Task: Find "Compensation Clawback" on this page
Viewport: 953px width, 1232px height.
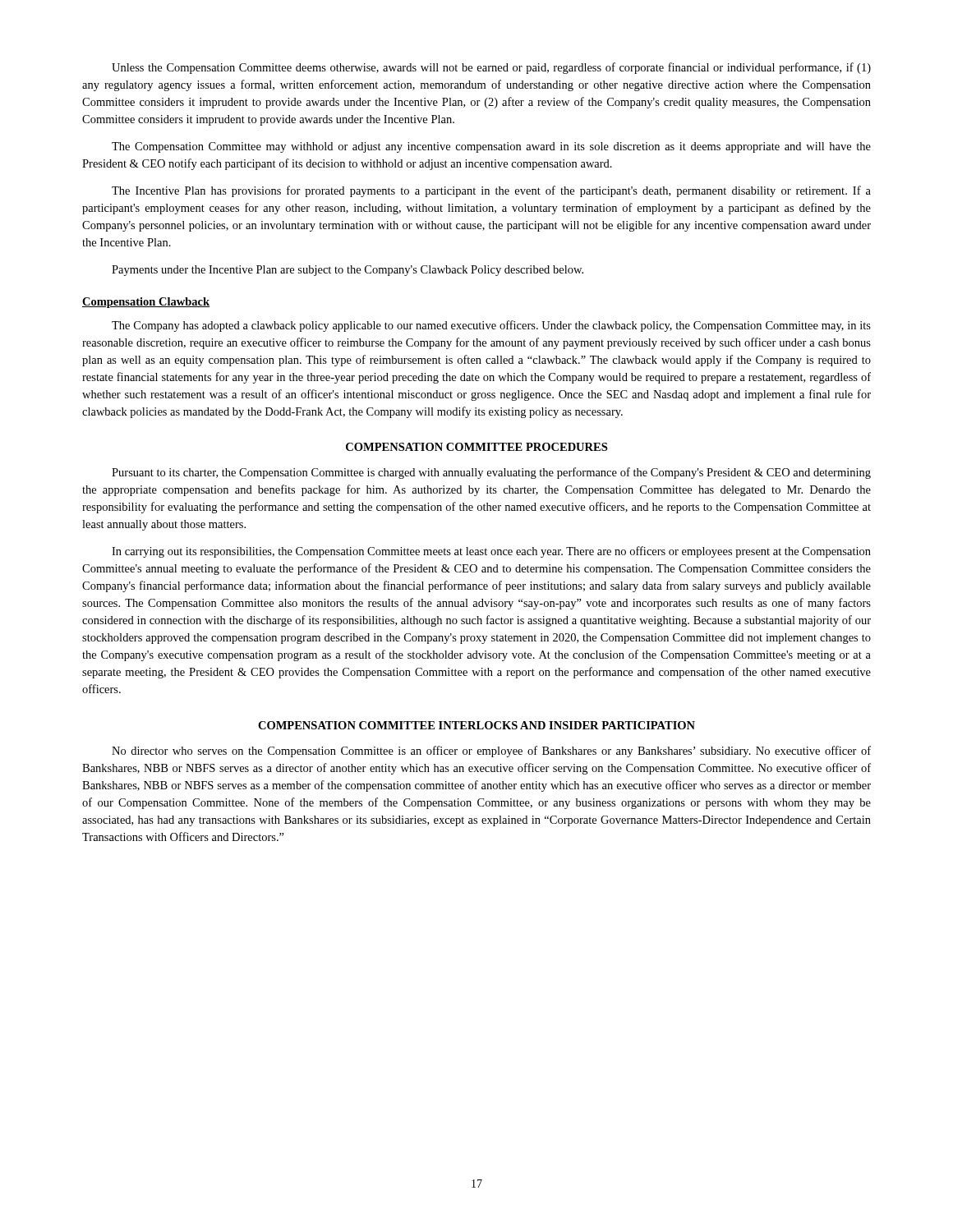Action: [146, 302]
